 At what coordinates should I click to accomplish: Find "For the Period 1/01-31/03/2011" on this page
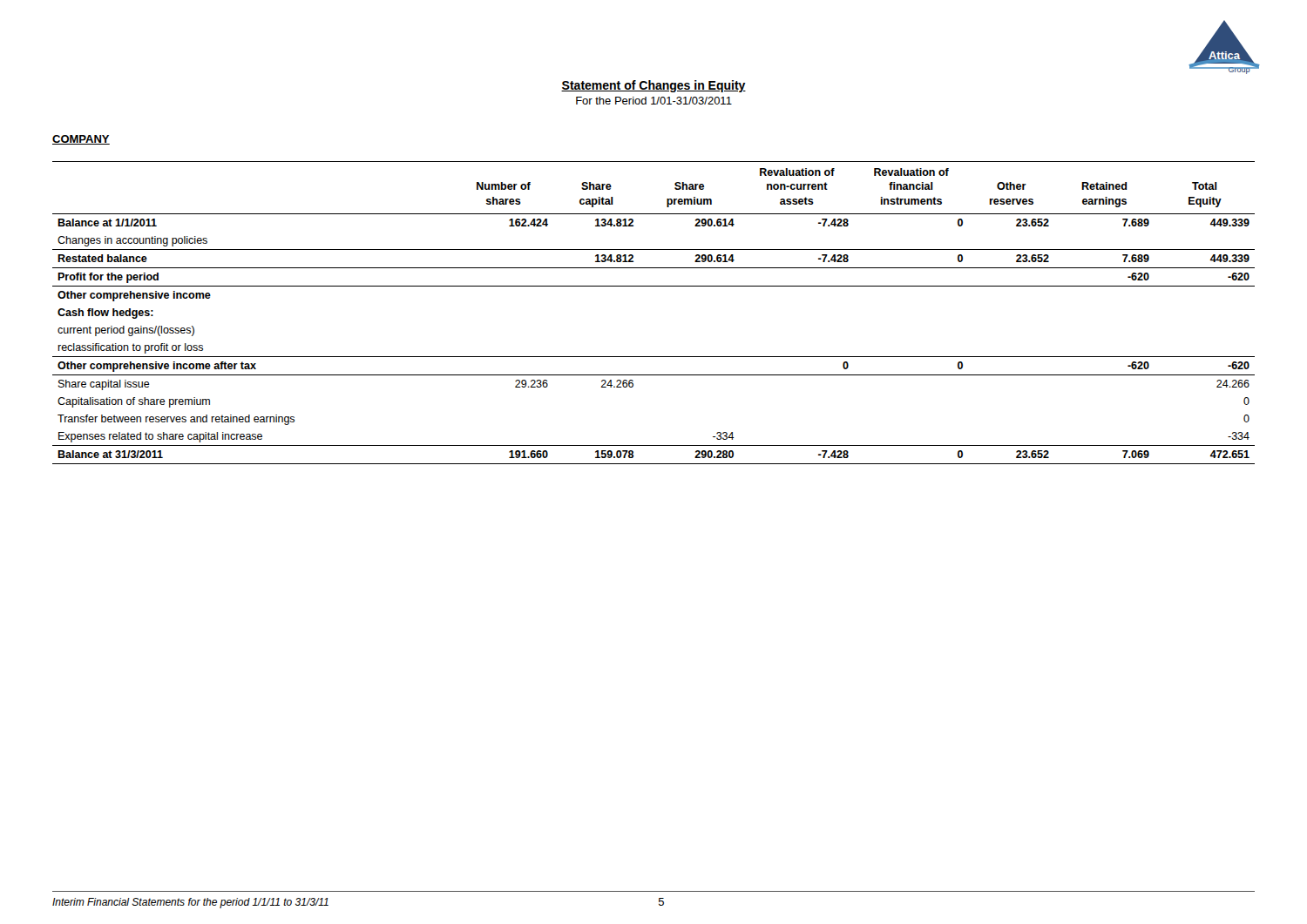coord(654,101)
